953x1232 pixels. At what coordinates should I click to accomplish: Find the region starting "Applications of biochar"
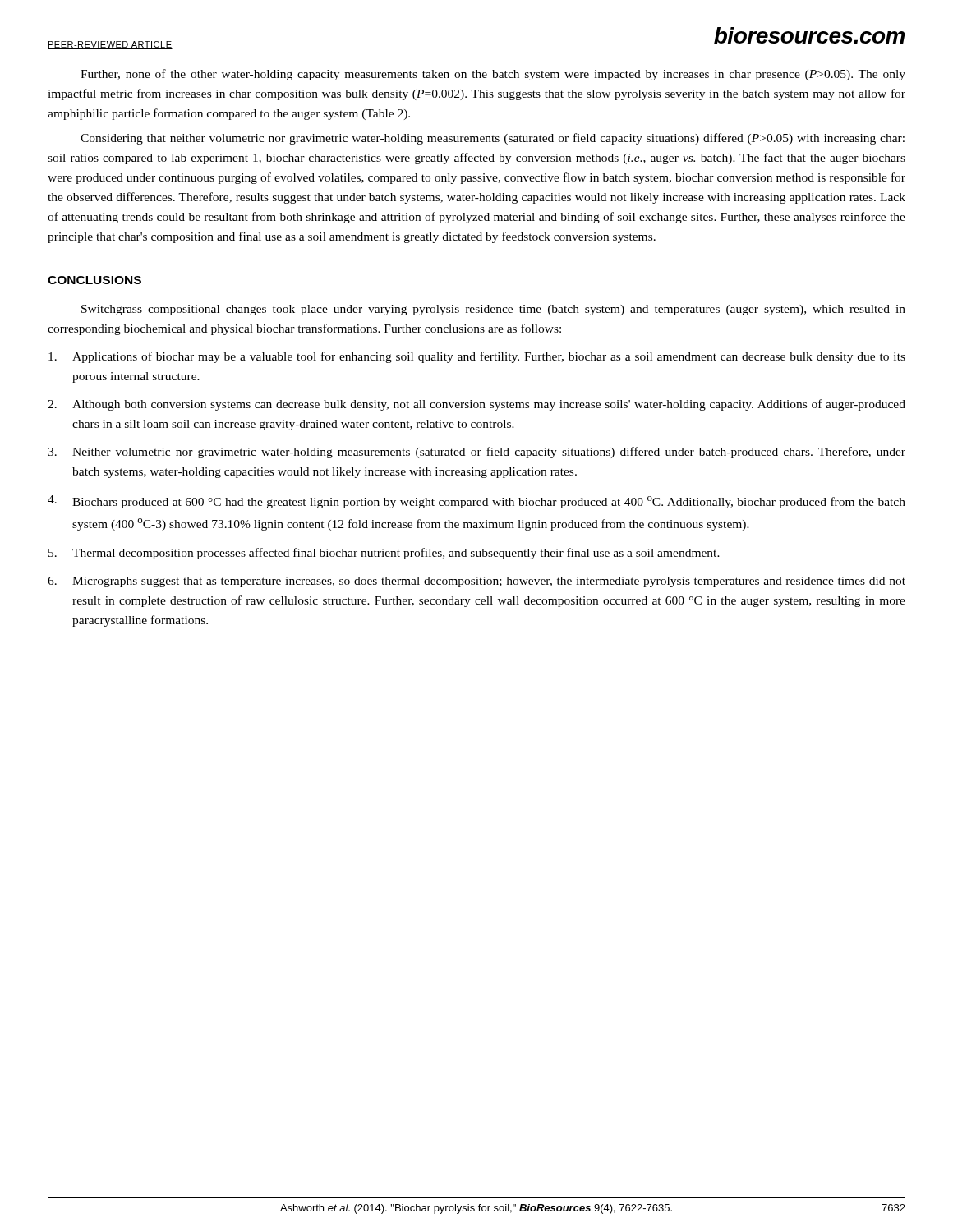476,366
